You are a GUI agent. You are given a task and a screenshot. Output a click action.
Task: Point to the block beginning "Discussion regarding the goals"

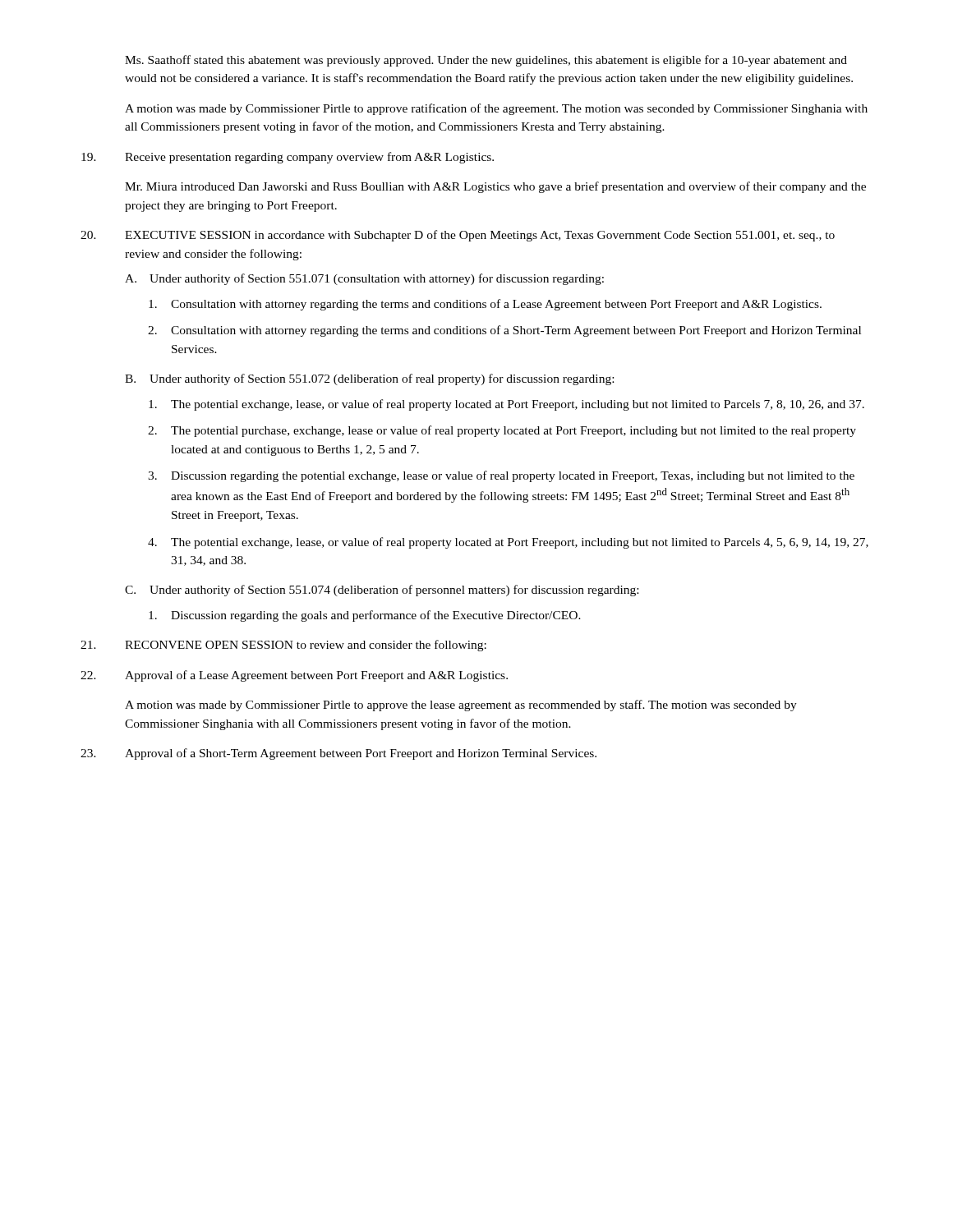[x=510, y=615]
